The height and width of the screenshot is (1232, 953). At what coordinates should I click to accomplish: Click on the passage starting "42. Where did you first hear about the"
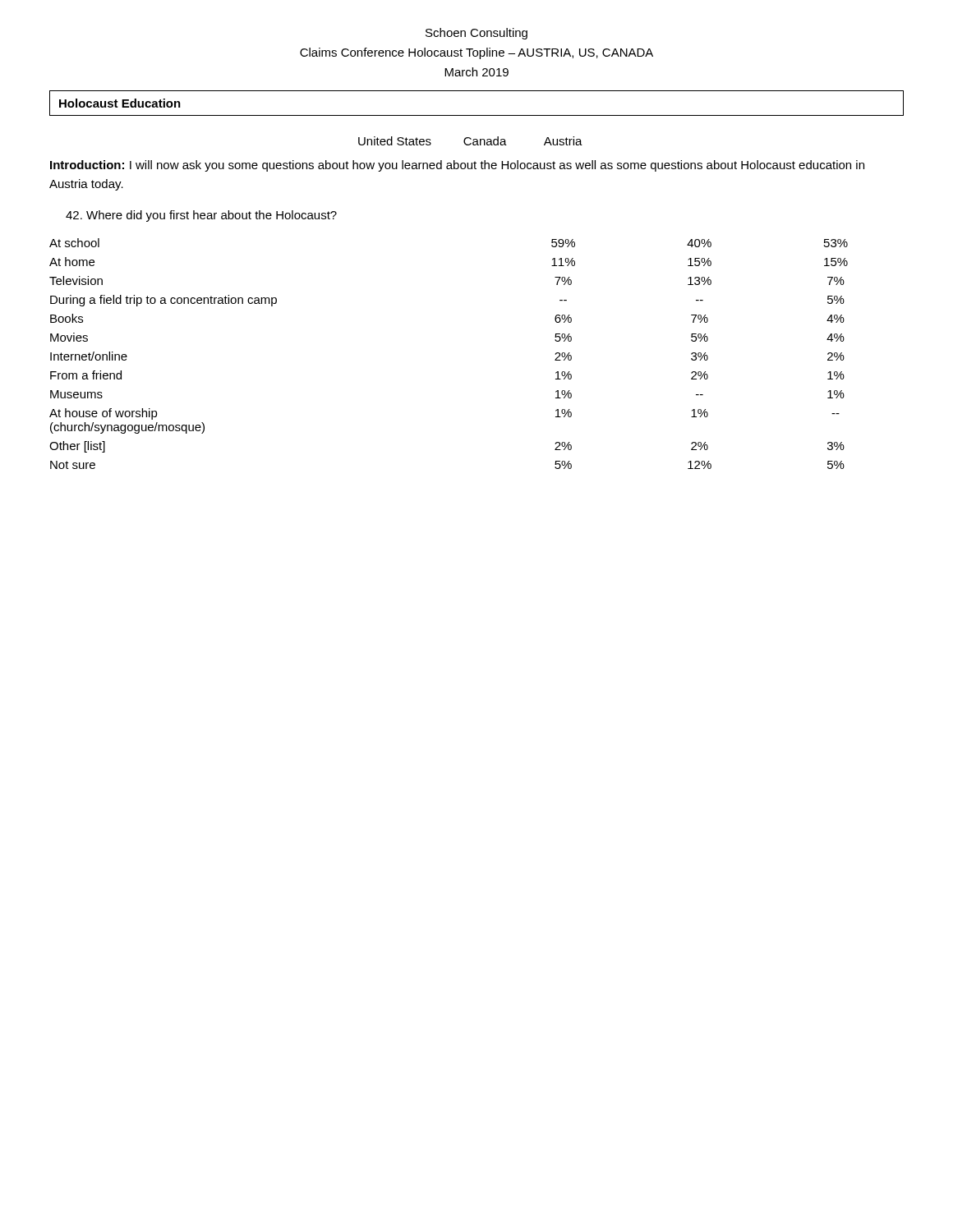tap(201, 215)
